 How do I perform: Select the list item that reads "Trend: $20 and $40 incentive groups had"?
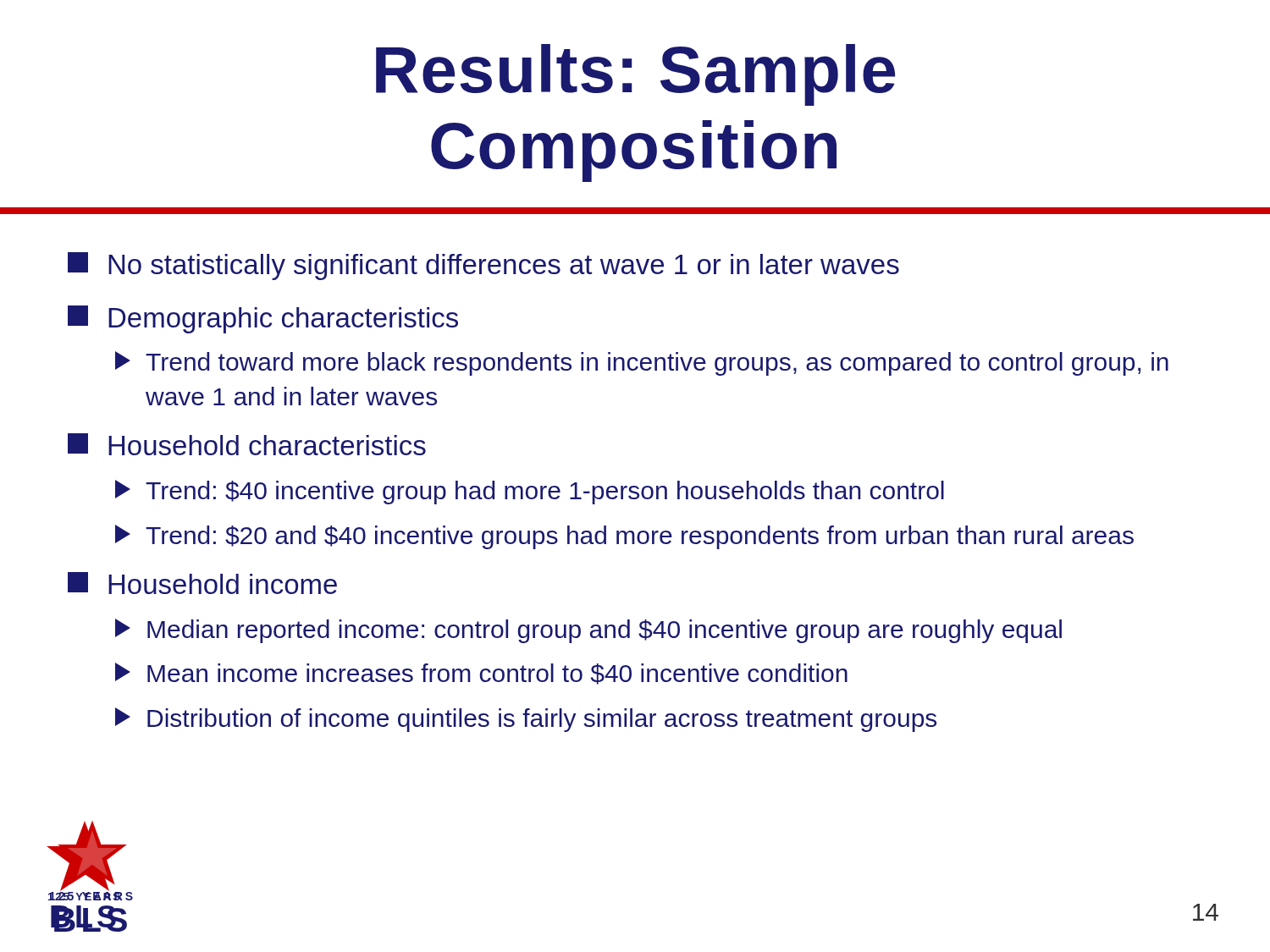(659, 536)
